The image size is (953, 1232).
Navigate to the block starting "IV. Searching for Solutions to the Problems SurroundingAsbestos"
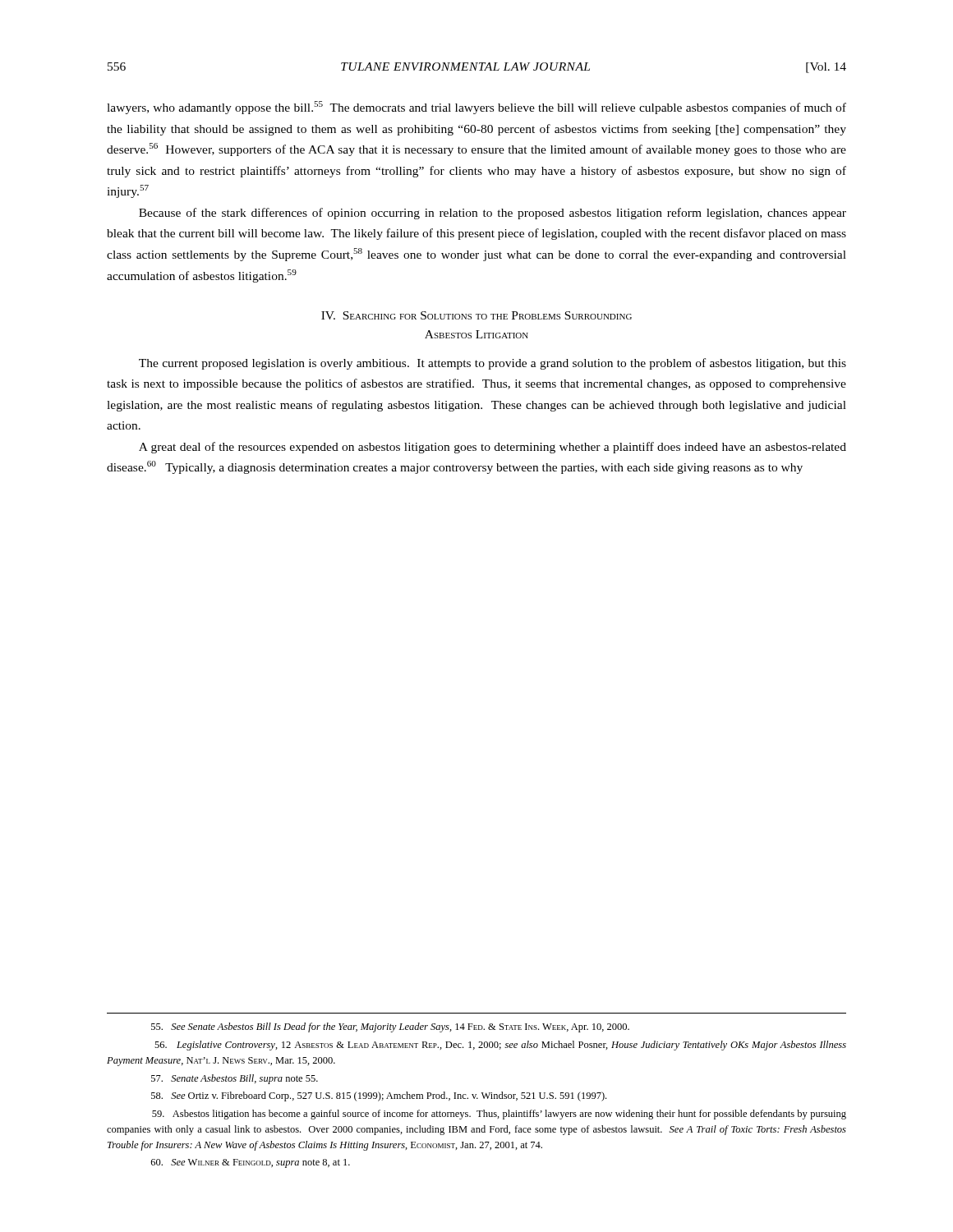476,325
